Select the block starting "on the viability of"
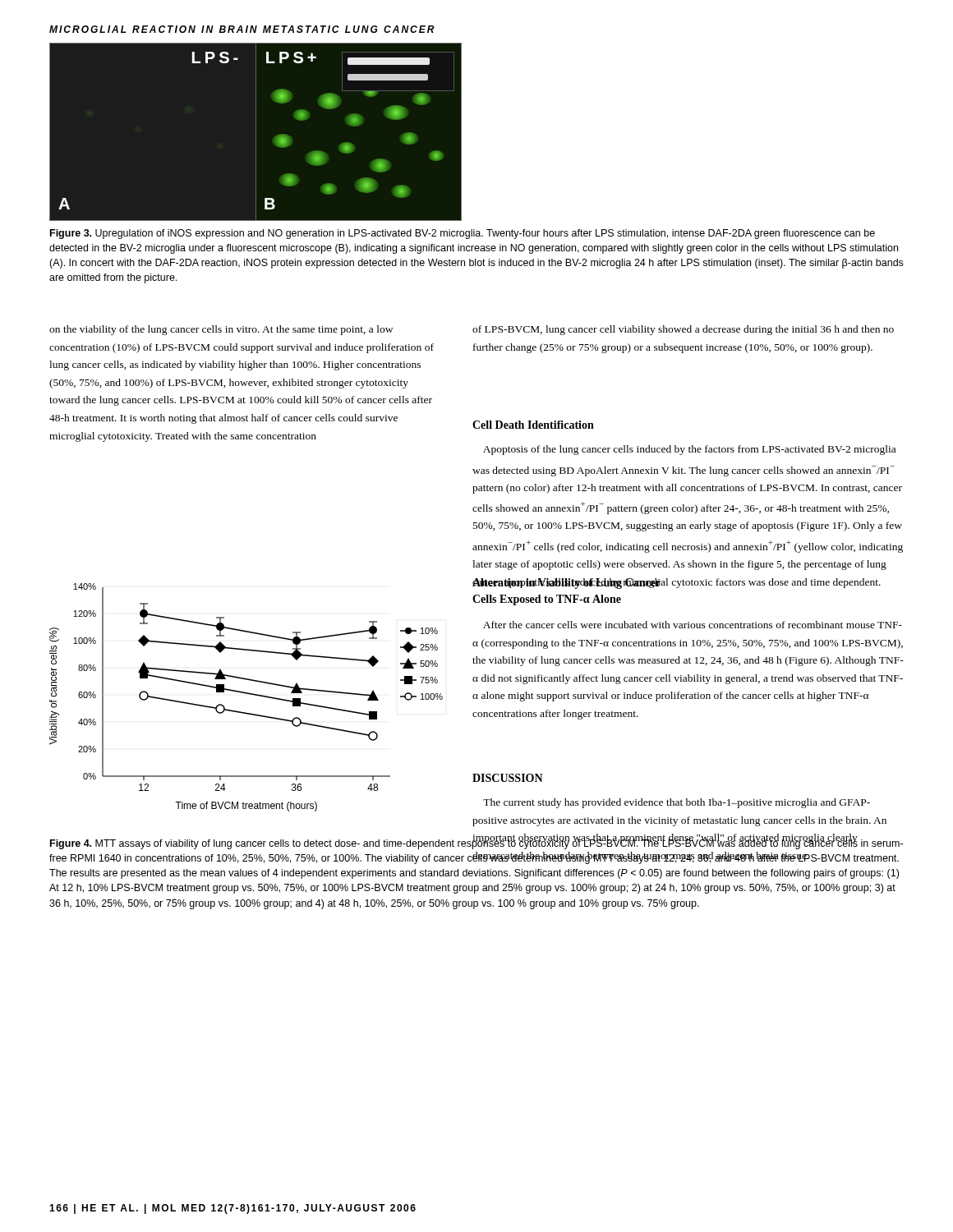 [x=241, y=382]
